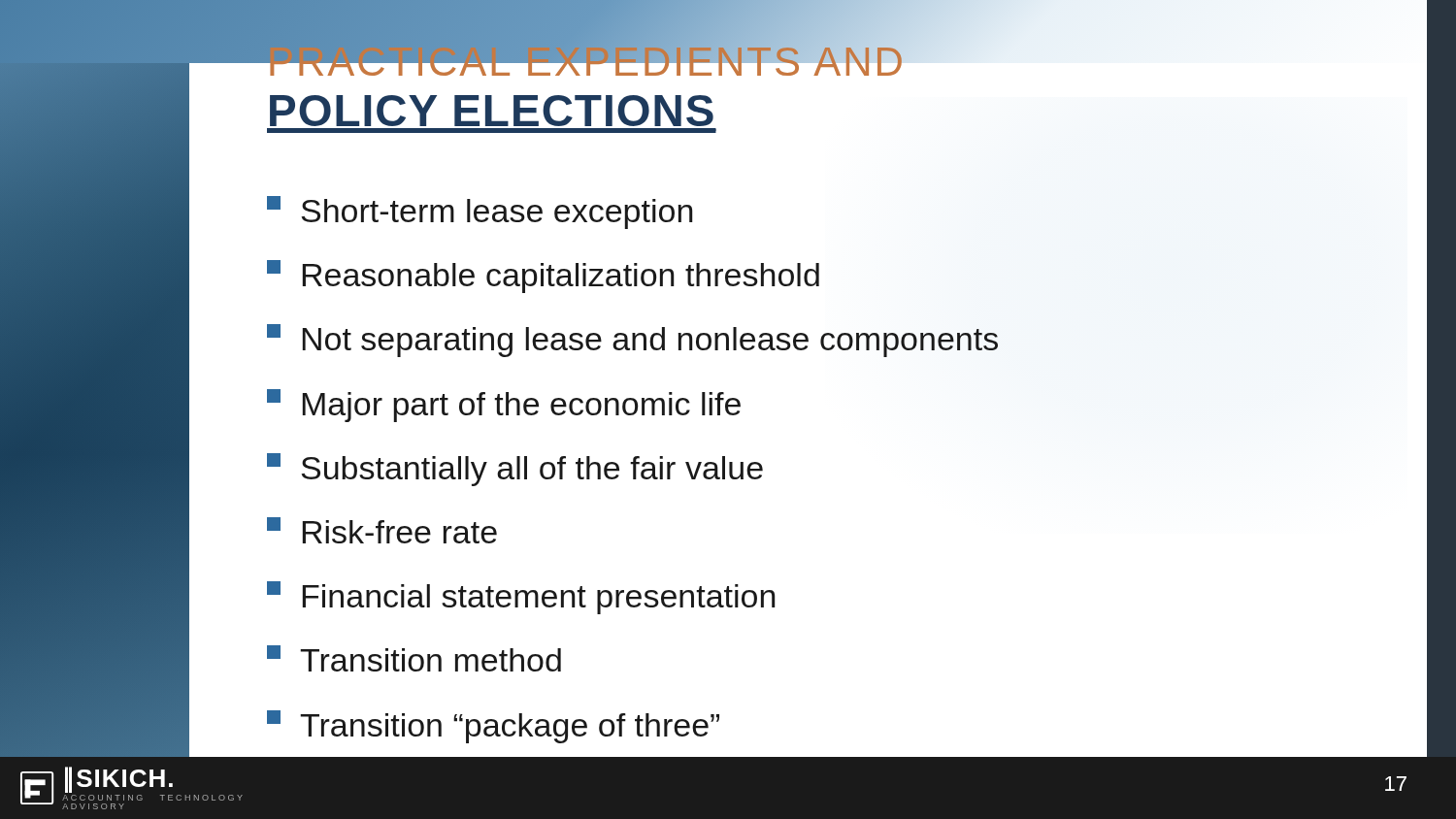Locate the list item with the text "Major part of the economic life"
The image size is (1456, 819).
tap(504, 403)
